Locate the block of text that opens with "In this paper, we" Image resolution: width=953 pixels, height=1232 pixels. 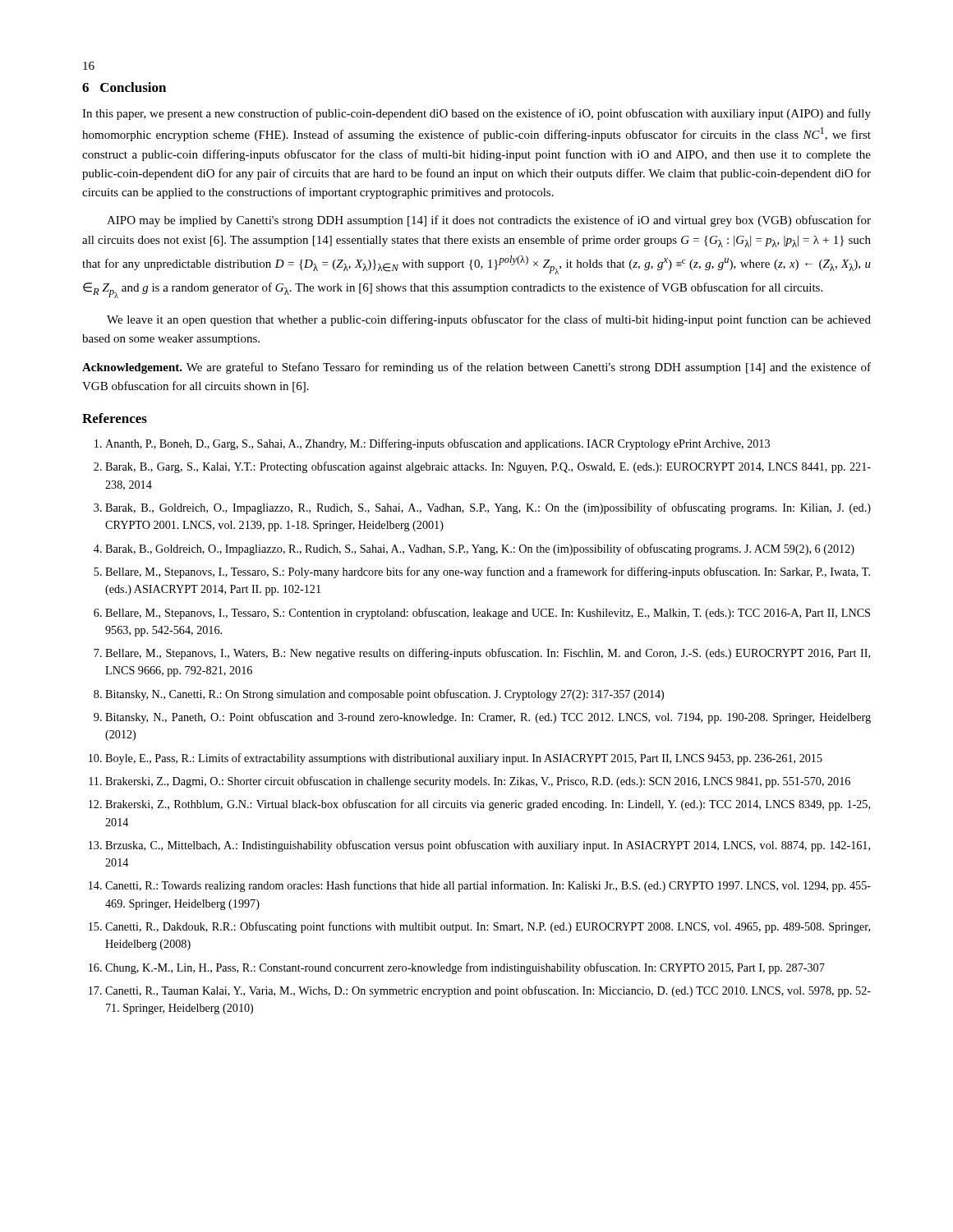(476, 153)
